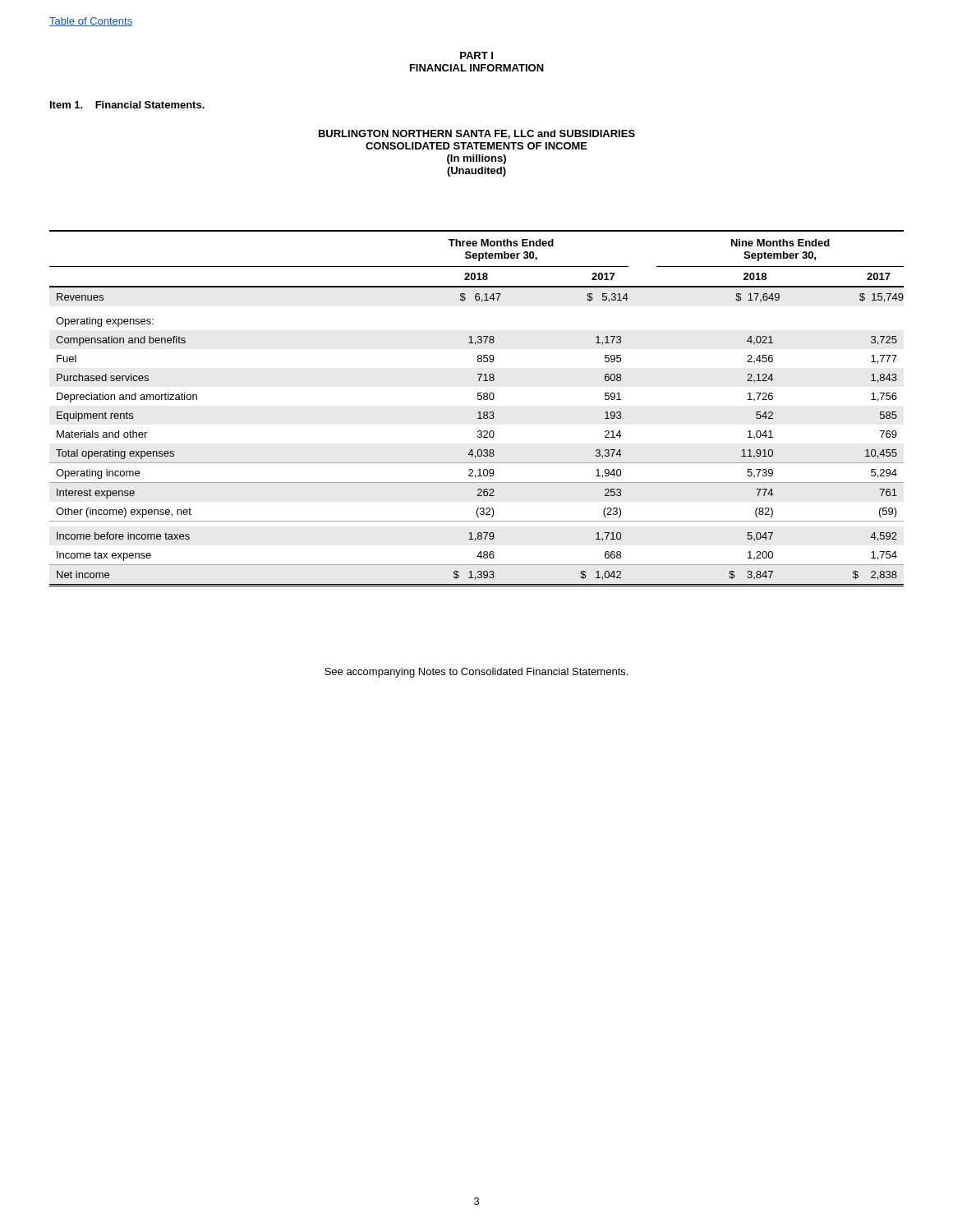Click the passage that begins "See accompanying Notes to Consolidated"
The width and height of the screenshot is (953, 1232).
point(476,671)
